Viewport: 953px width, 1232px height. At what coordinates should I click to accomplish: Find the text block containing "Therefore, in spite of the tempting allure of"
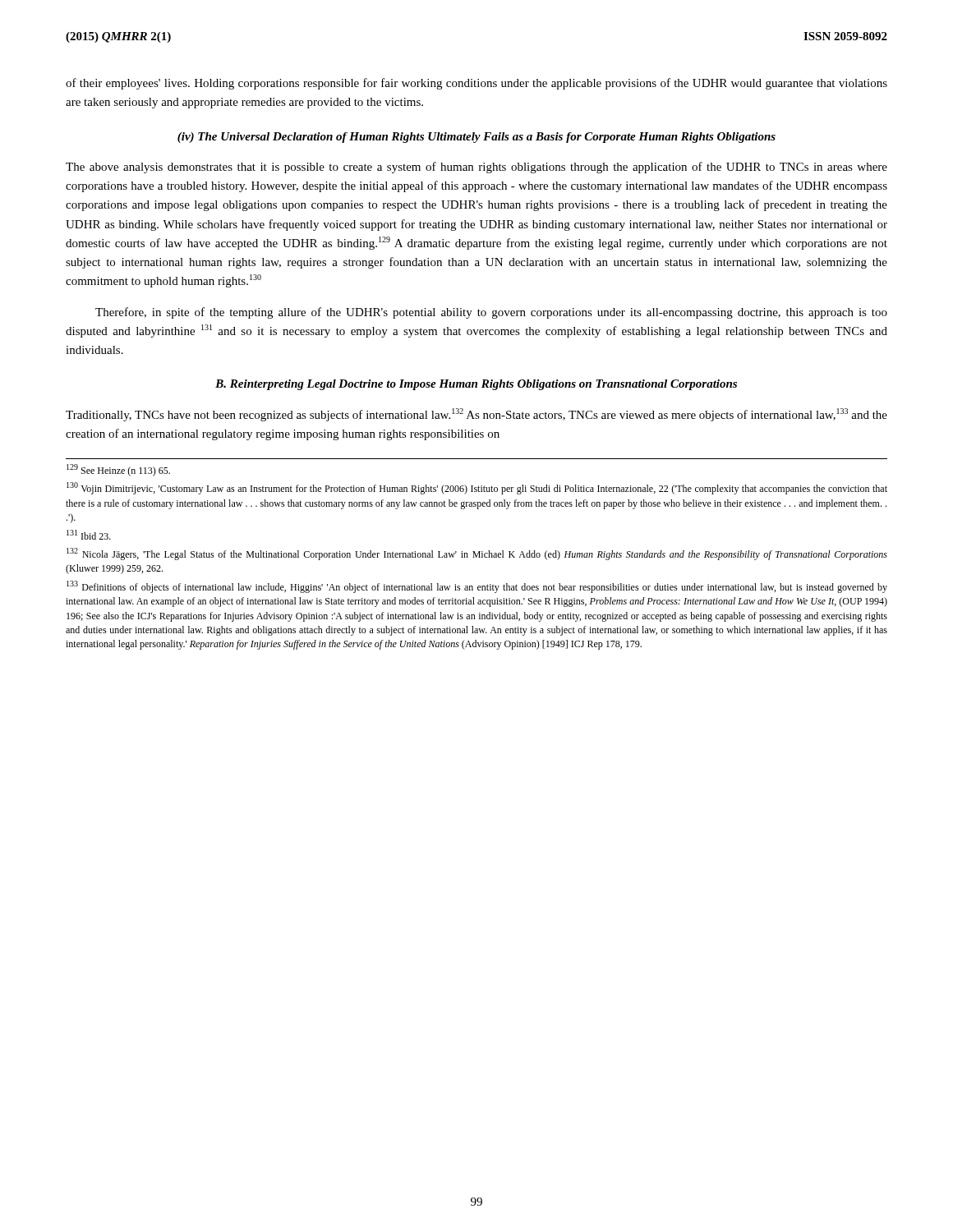[x=476, y=331]
